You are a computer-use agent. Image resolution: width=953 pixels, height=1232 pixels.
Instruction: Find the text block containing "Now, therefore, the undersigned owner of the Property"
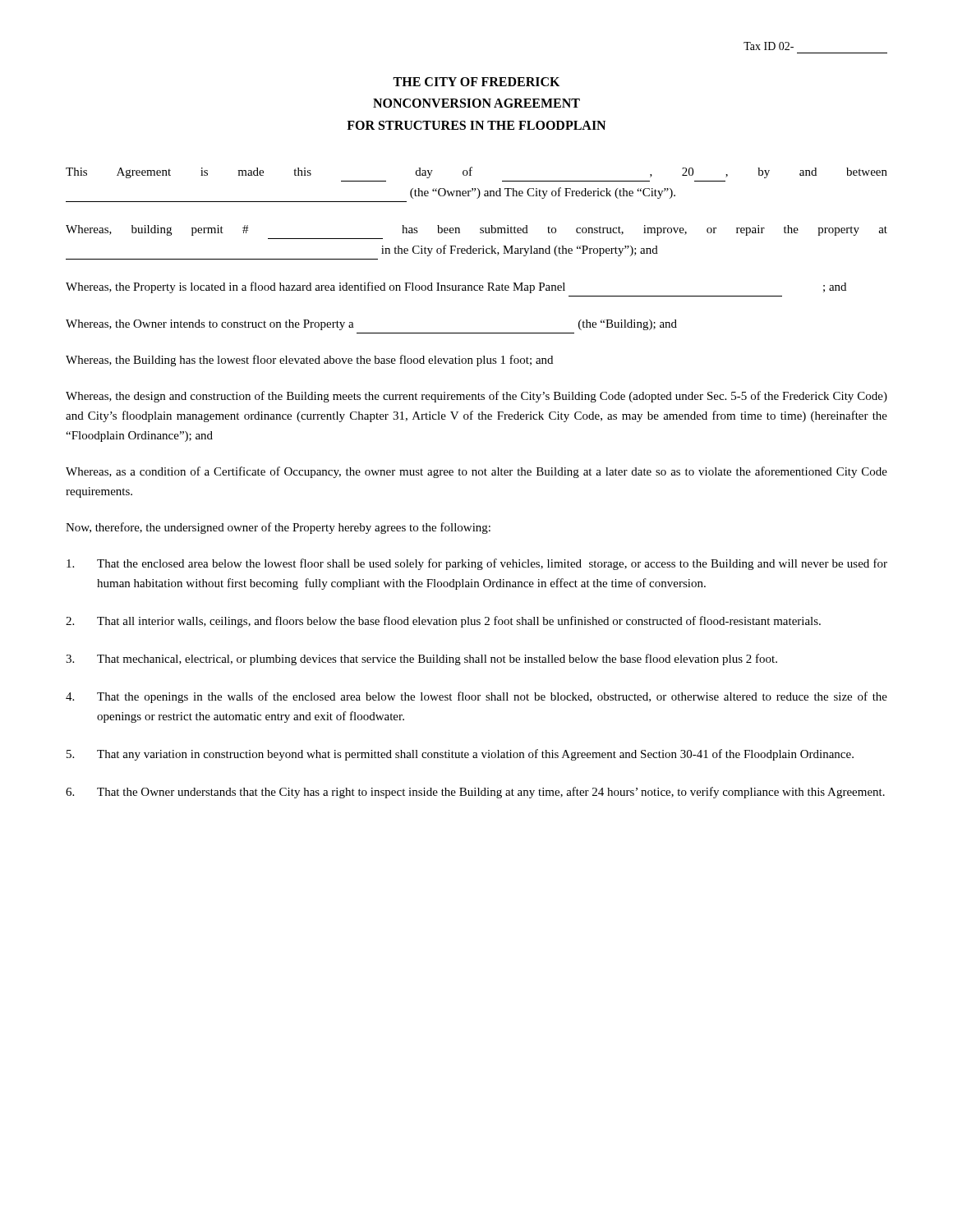tap(279, 527)
